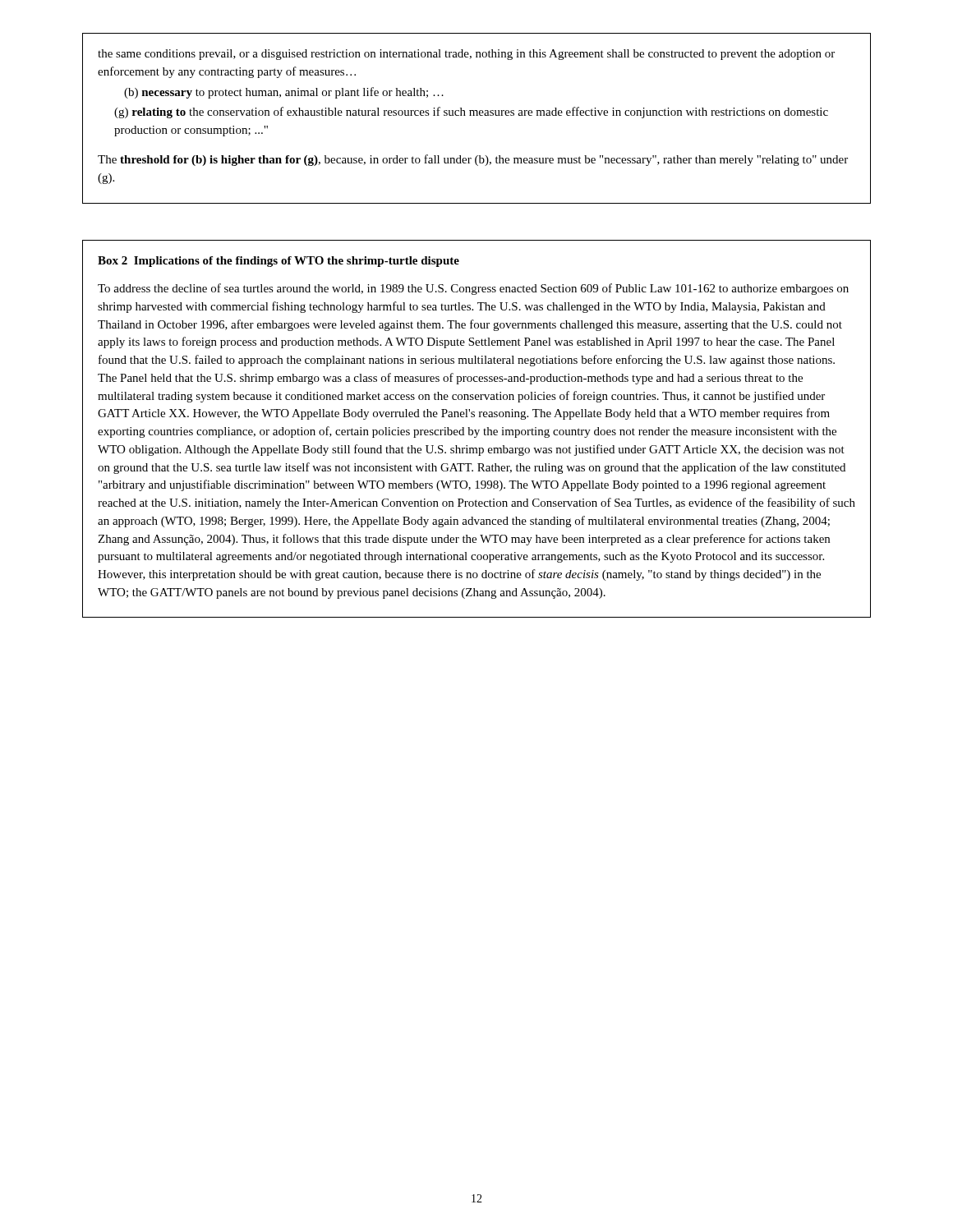Viewport: 953px width, 1232px height.
Task: Select the element starting "the same conditions prevail,"
Action: pyautogui.click(x=476, y=116)
